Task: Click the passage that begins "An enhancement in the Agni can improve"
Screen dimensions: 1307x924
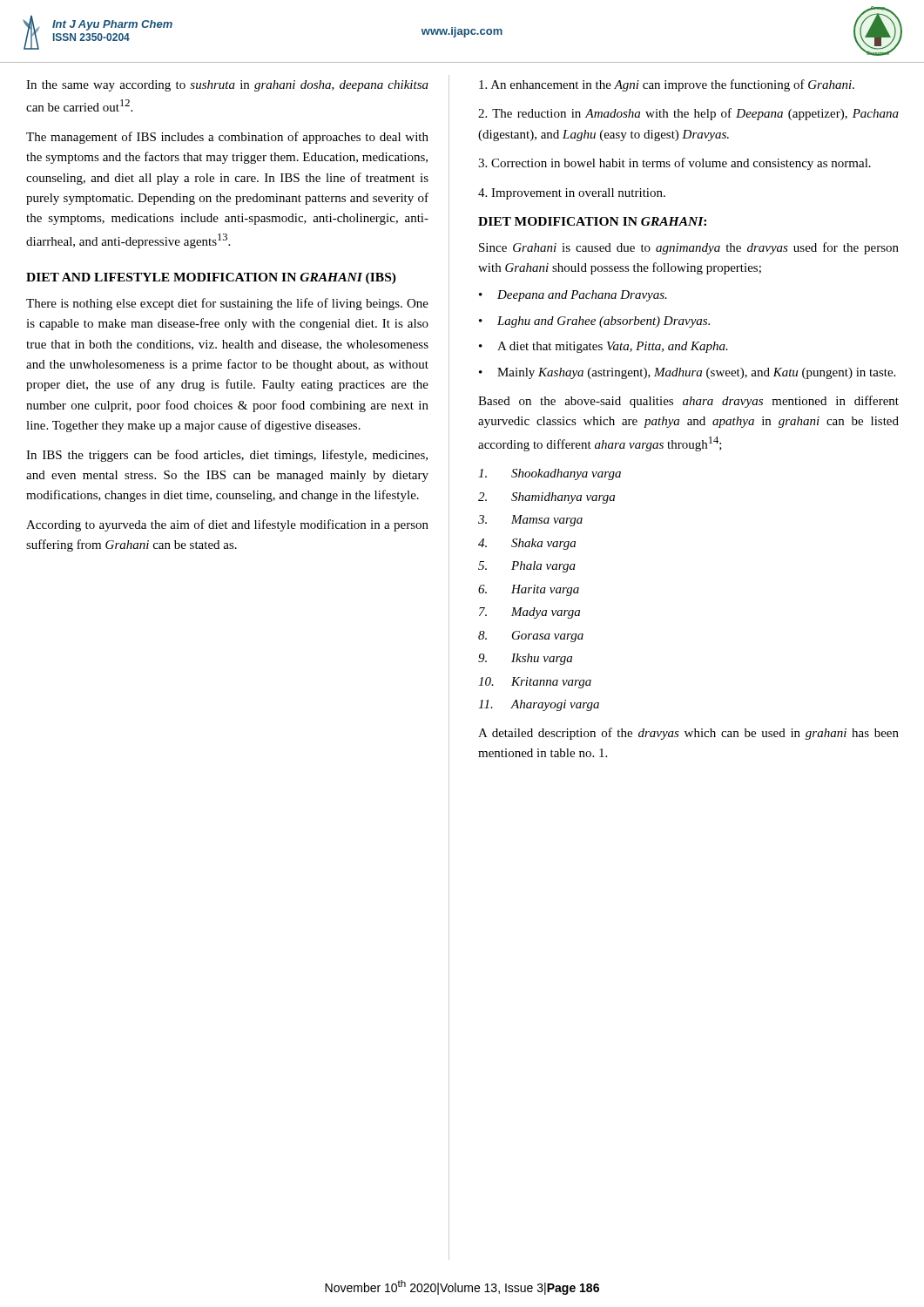Action: point(667,84)
